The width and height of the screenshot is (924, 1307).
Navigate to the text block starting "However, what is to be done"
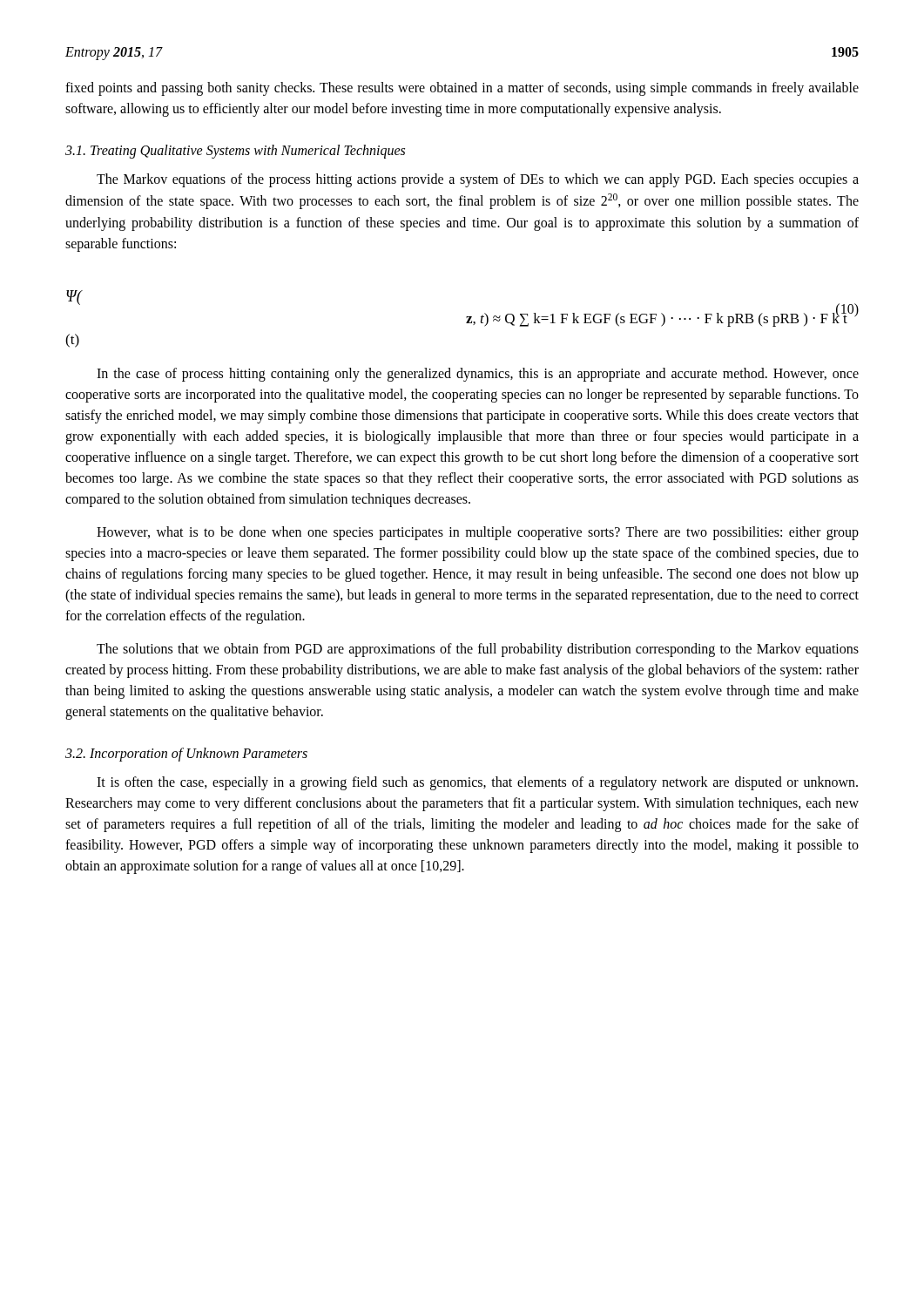[462, 574]
